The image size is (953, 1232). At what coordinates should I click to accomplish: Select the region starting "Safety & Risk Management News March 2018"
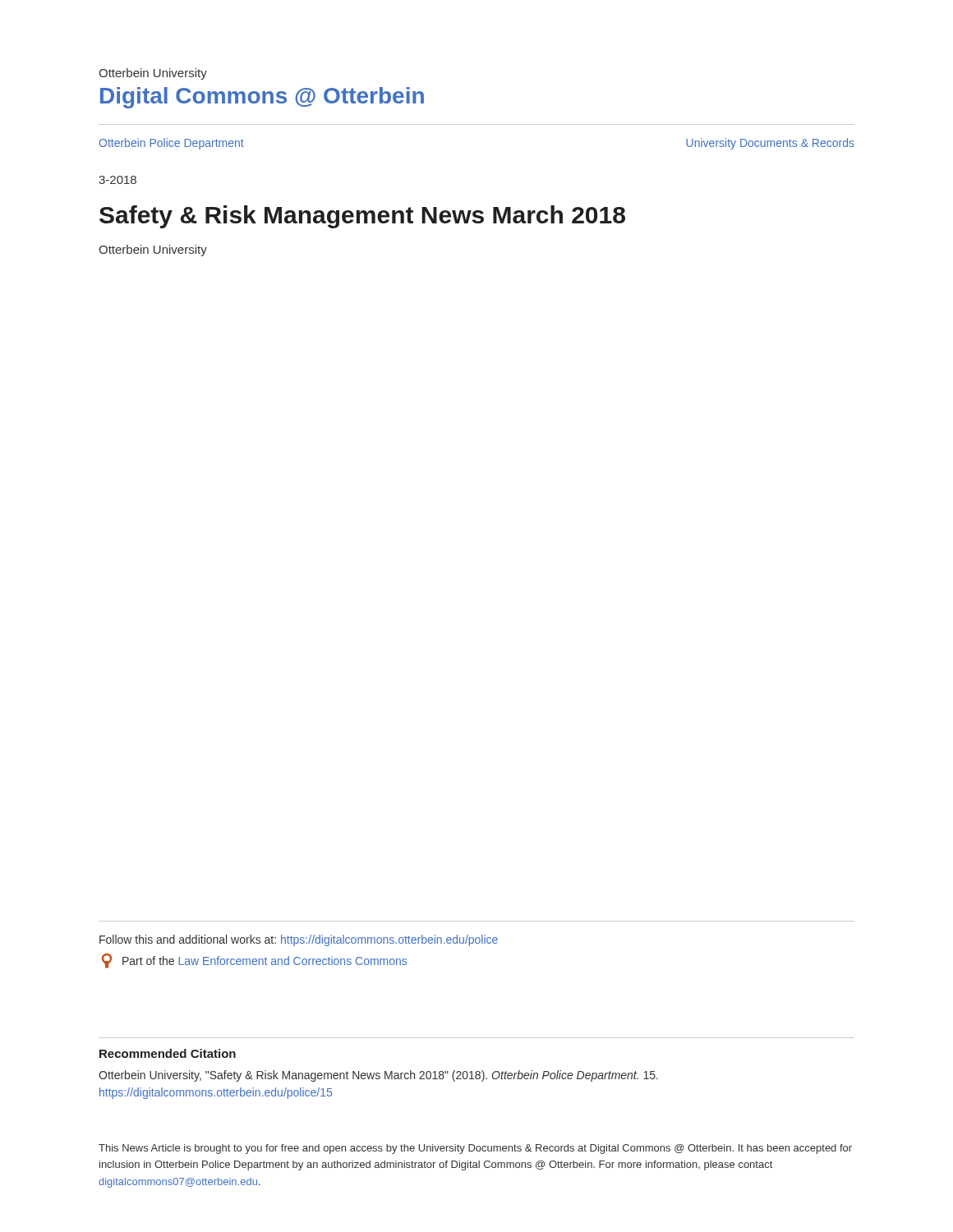coord(362,215)
